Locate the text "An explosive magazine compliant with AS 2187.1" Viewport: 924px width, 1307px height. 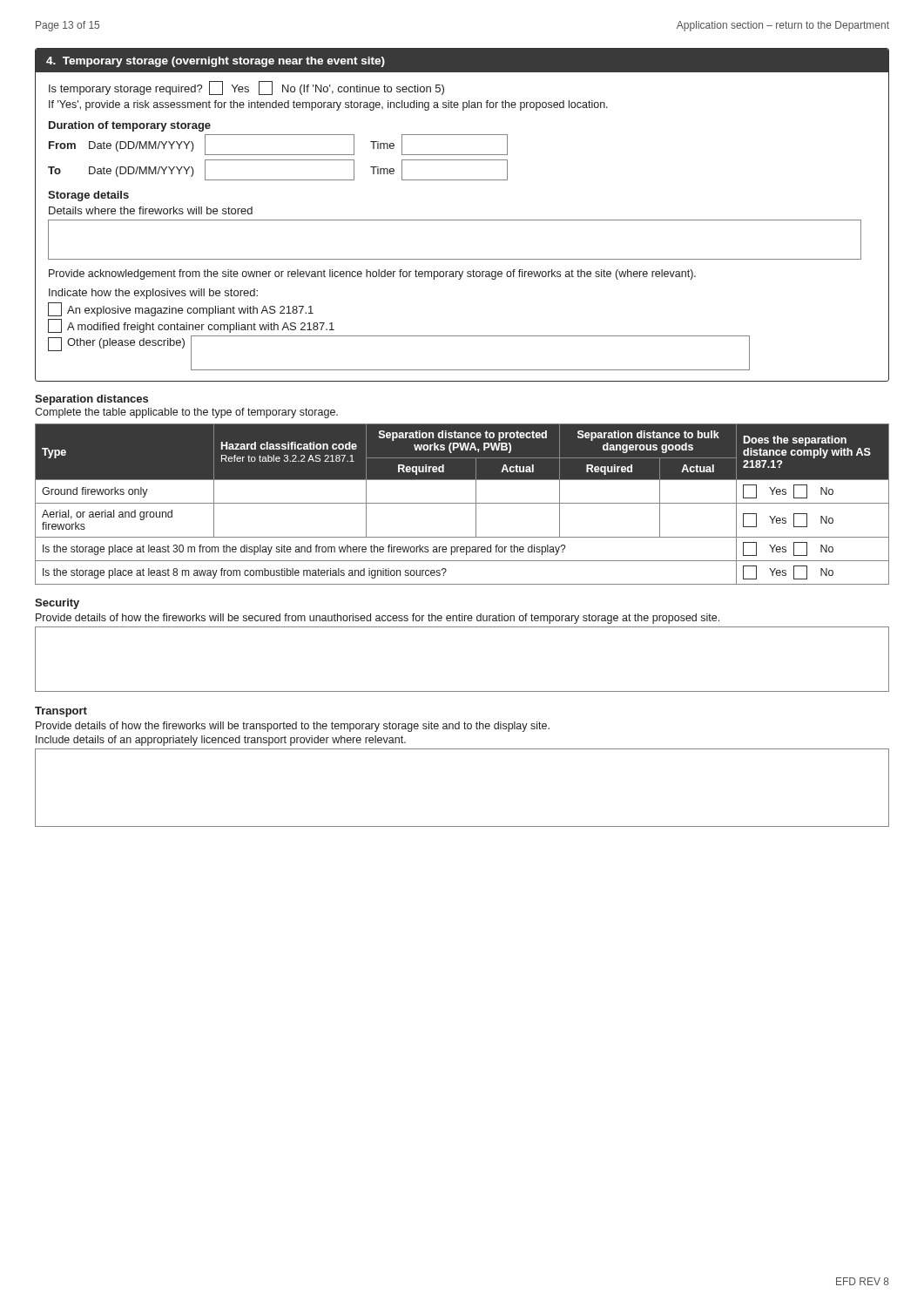tap(181, 309)
